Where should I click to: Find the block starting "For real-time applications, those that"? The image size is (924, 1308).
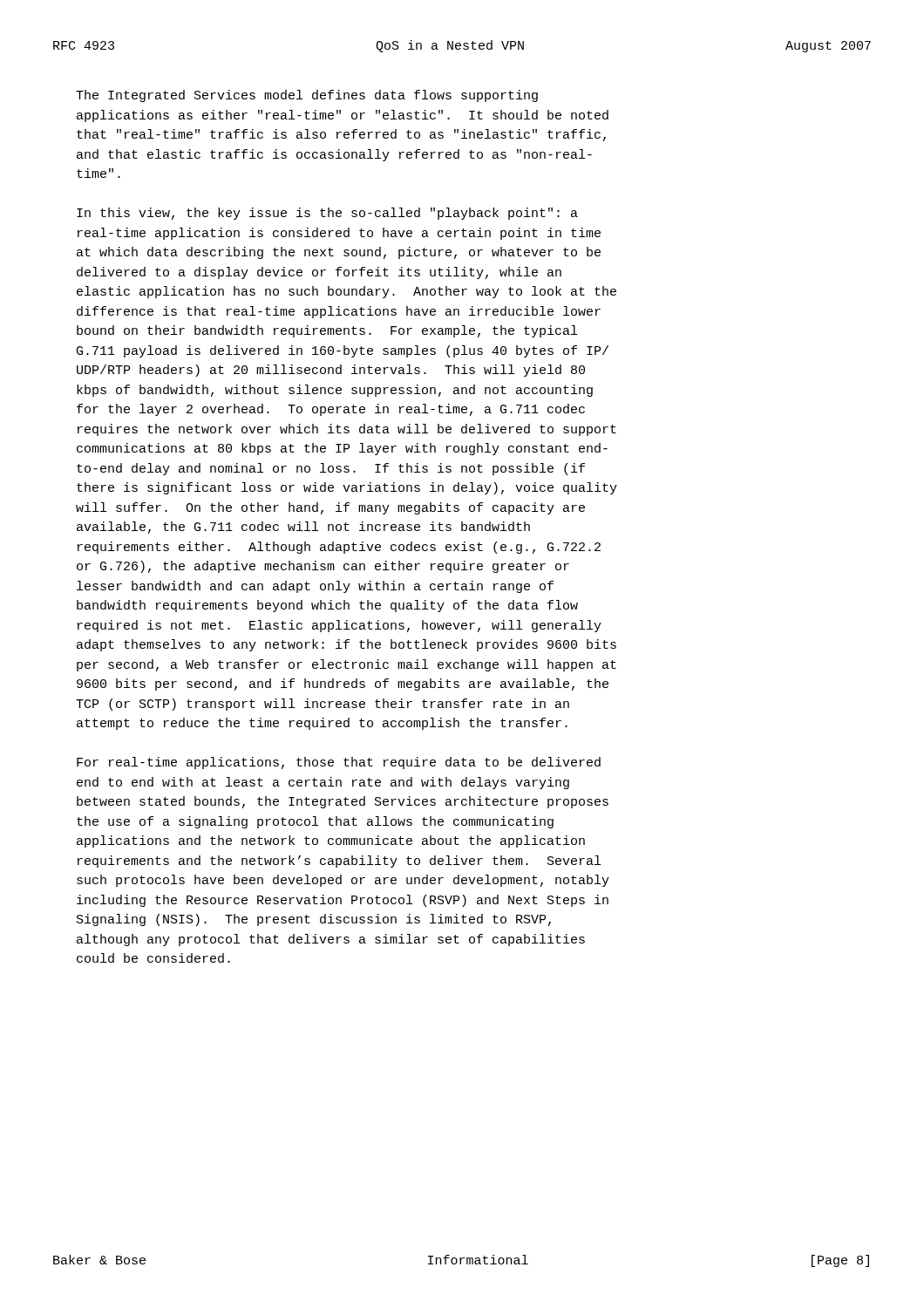331,862
